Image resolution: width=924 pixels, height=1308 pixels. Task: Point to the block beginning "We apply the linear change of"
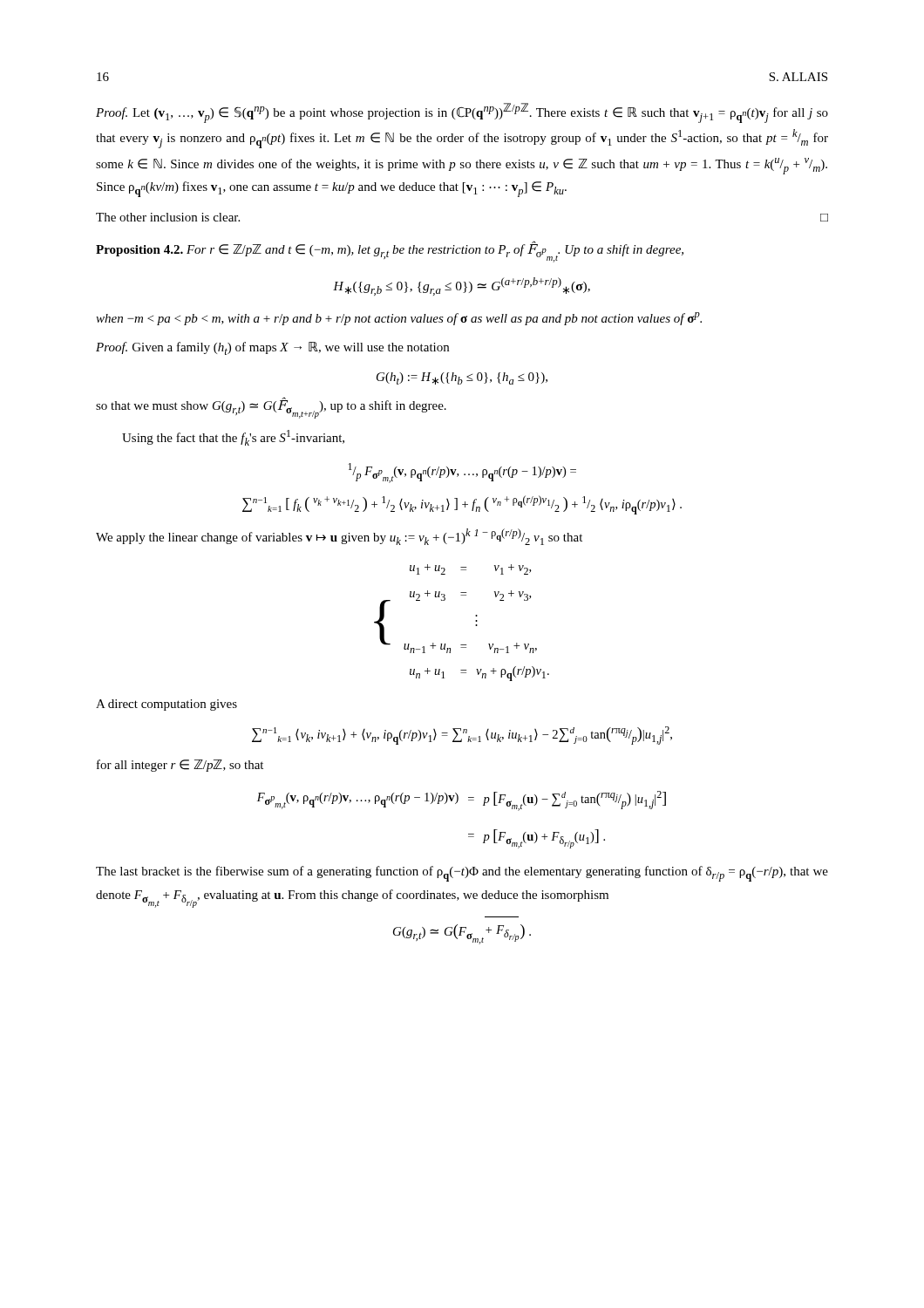pyautogui.click(x=339, y=537)
